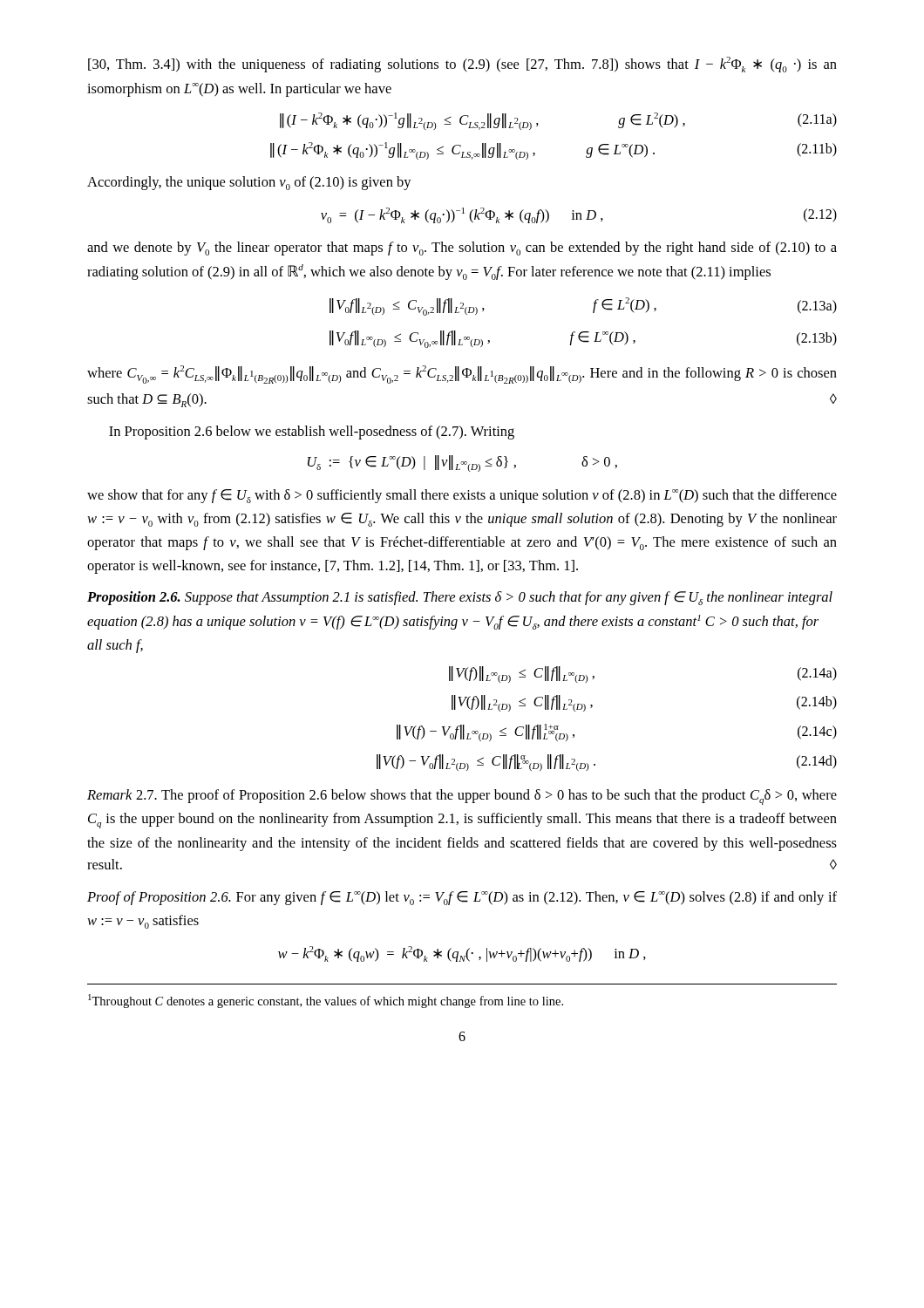Locate the block of text that opens with "and we denote by V0 the linear operator"
This screenshot has width=924, height=1308.
click(462, 260)
